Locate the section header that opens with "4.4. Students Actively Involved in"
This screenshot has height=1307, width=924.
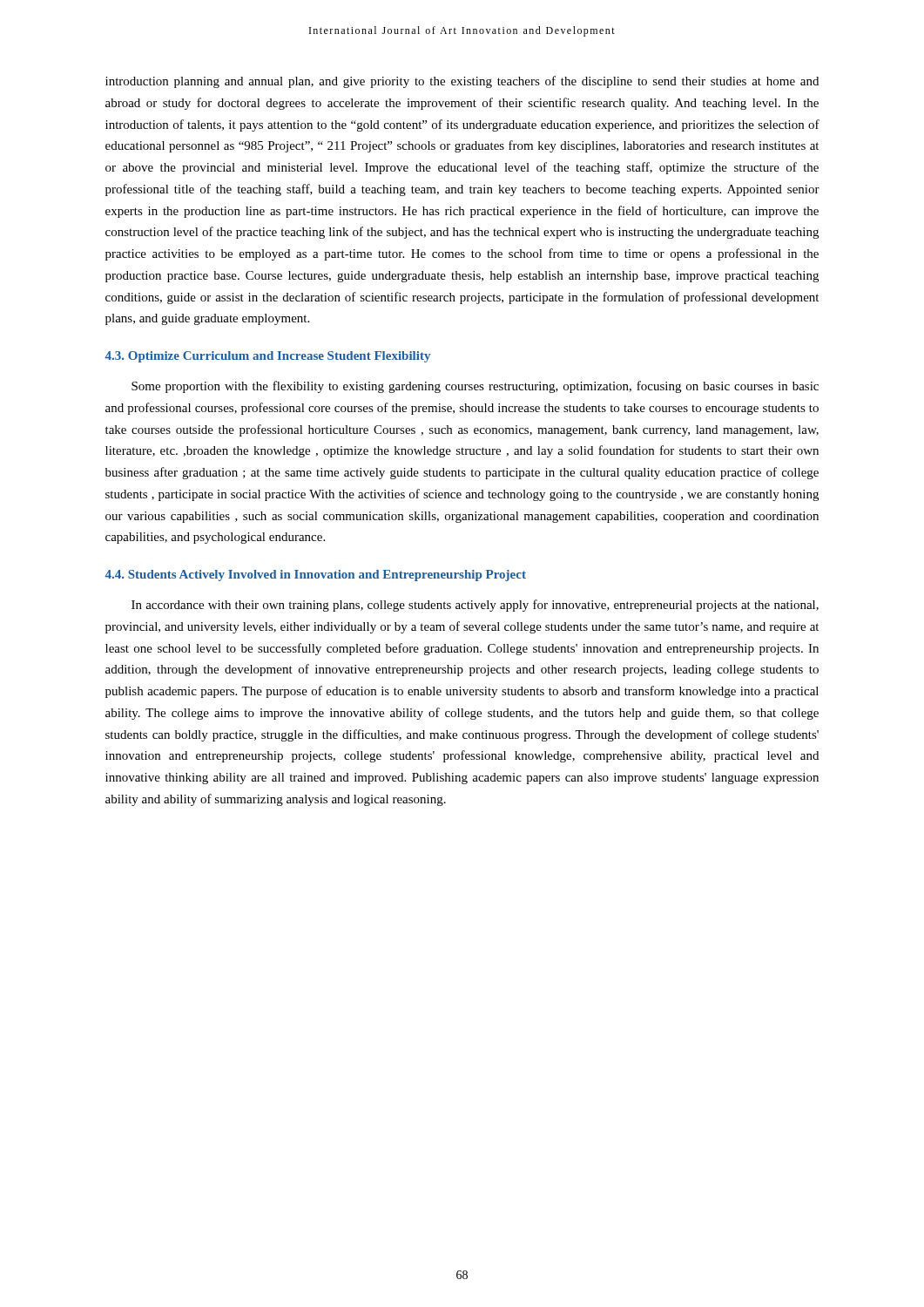(x=315, y=574)
